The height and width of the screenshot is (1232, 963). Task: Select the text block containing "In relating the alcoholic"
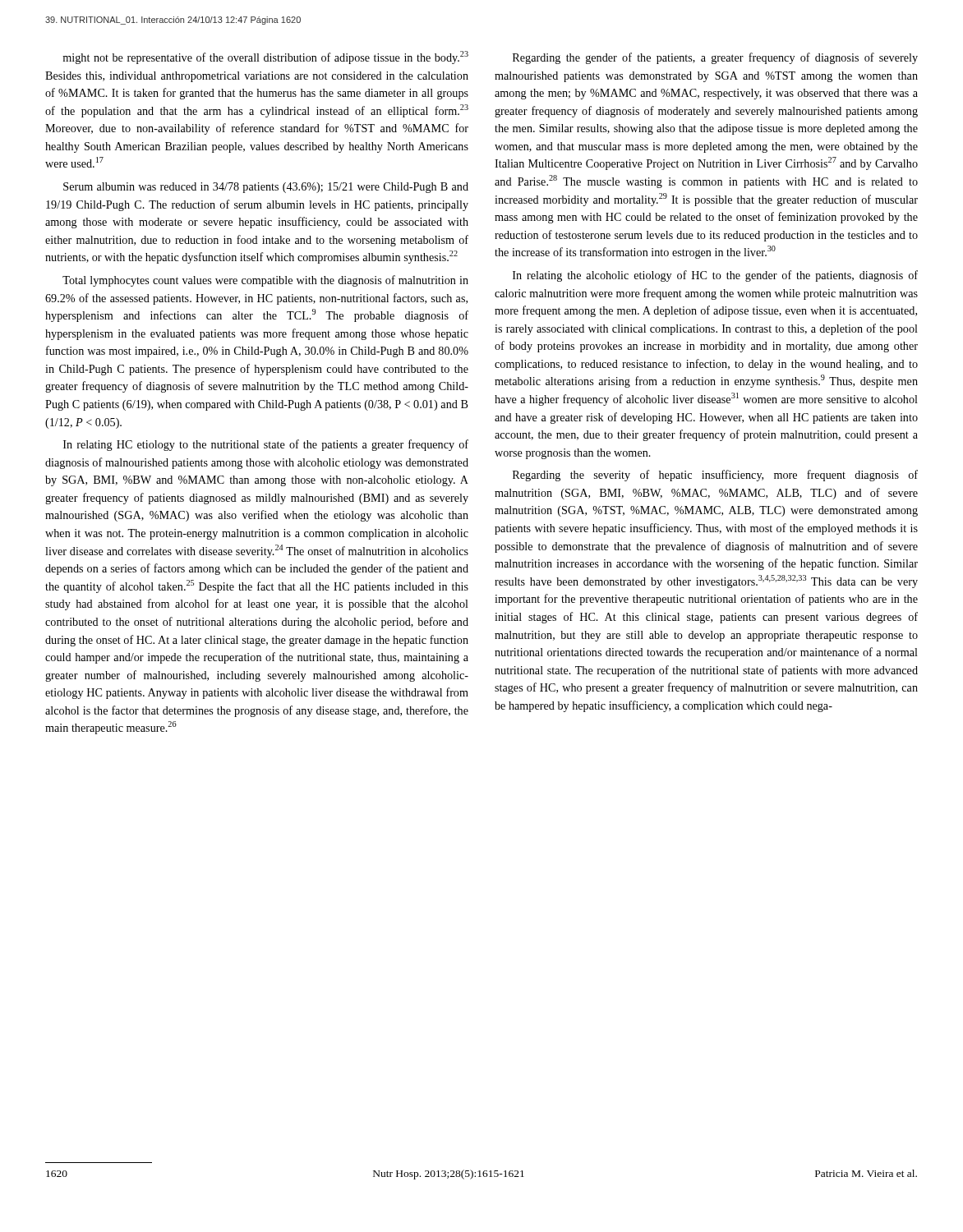click(x=706, y=364)
